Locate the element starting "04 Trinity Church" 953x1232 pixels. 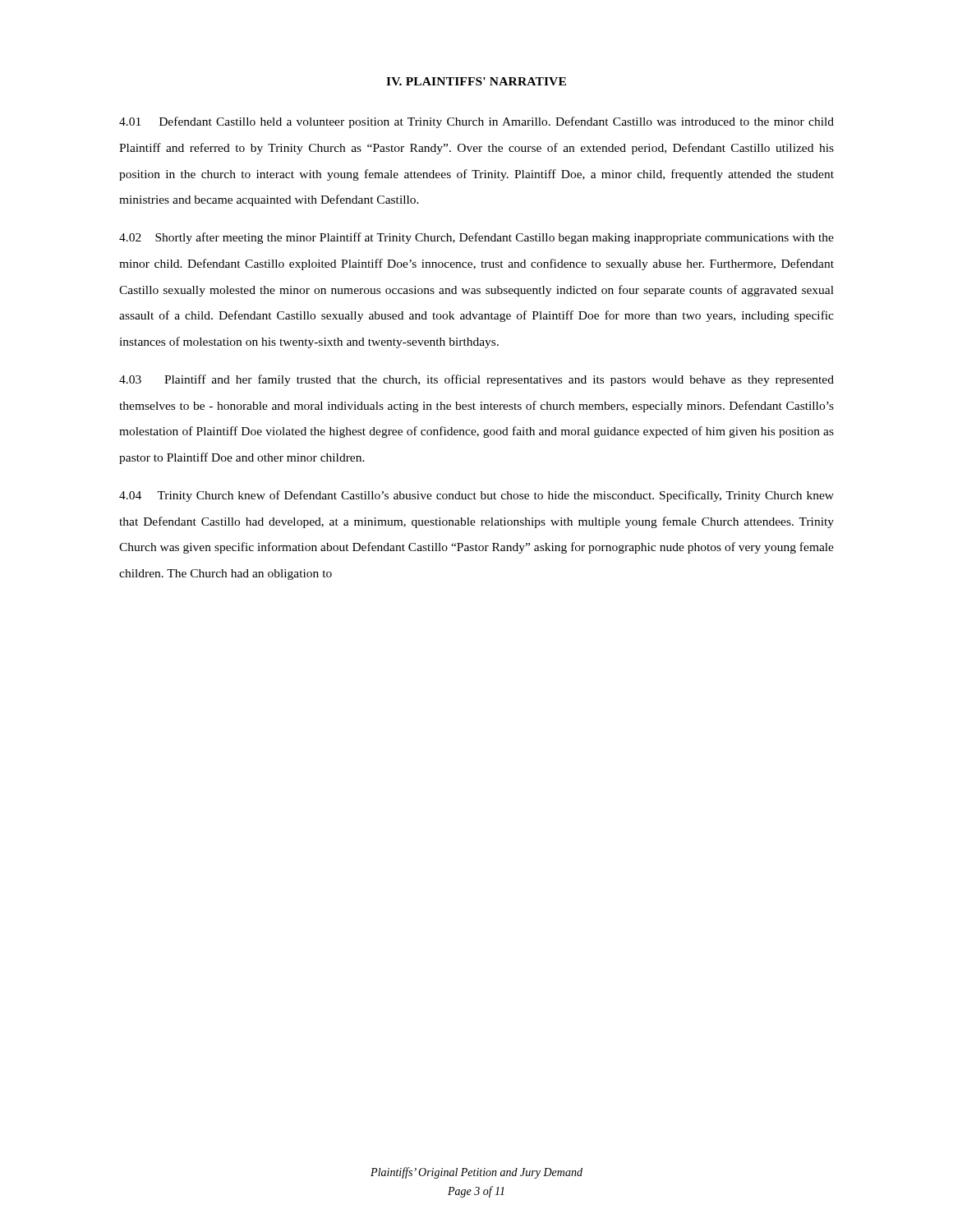pyautogui.click(x=476, y=534)
